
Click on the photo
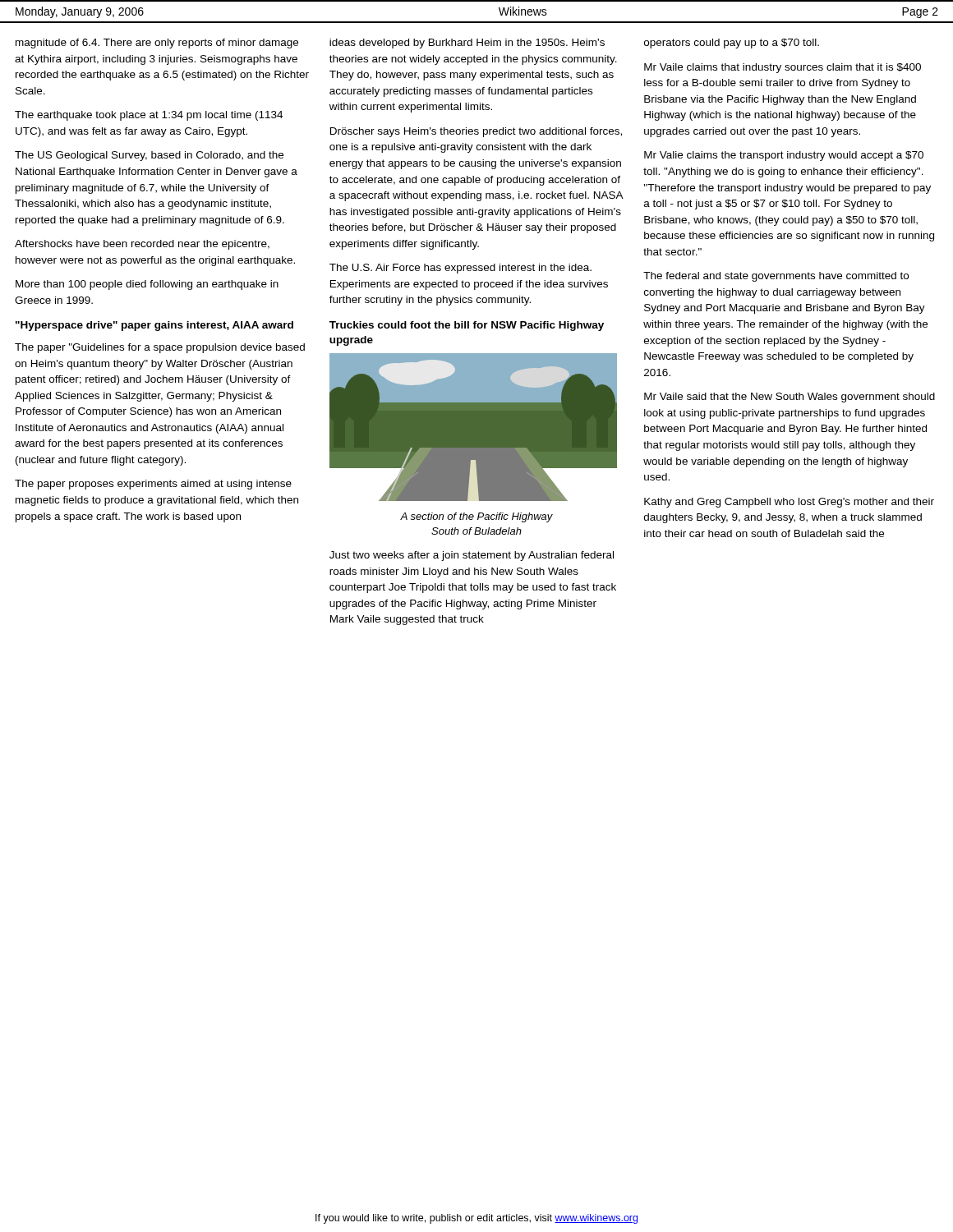click(x=476, y=429)
